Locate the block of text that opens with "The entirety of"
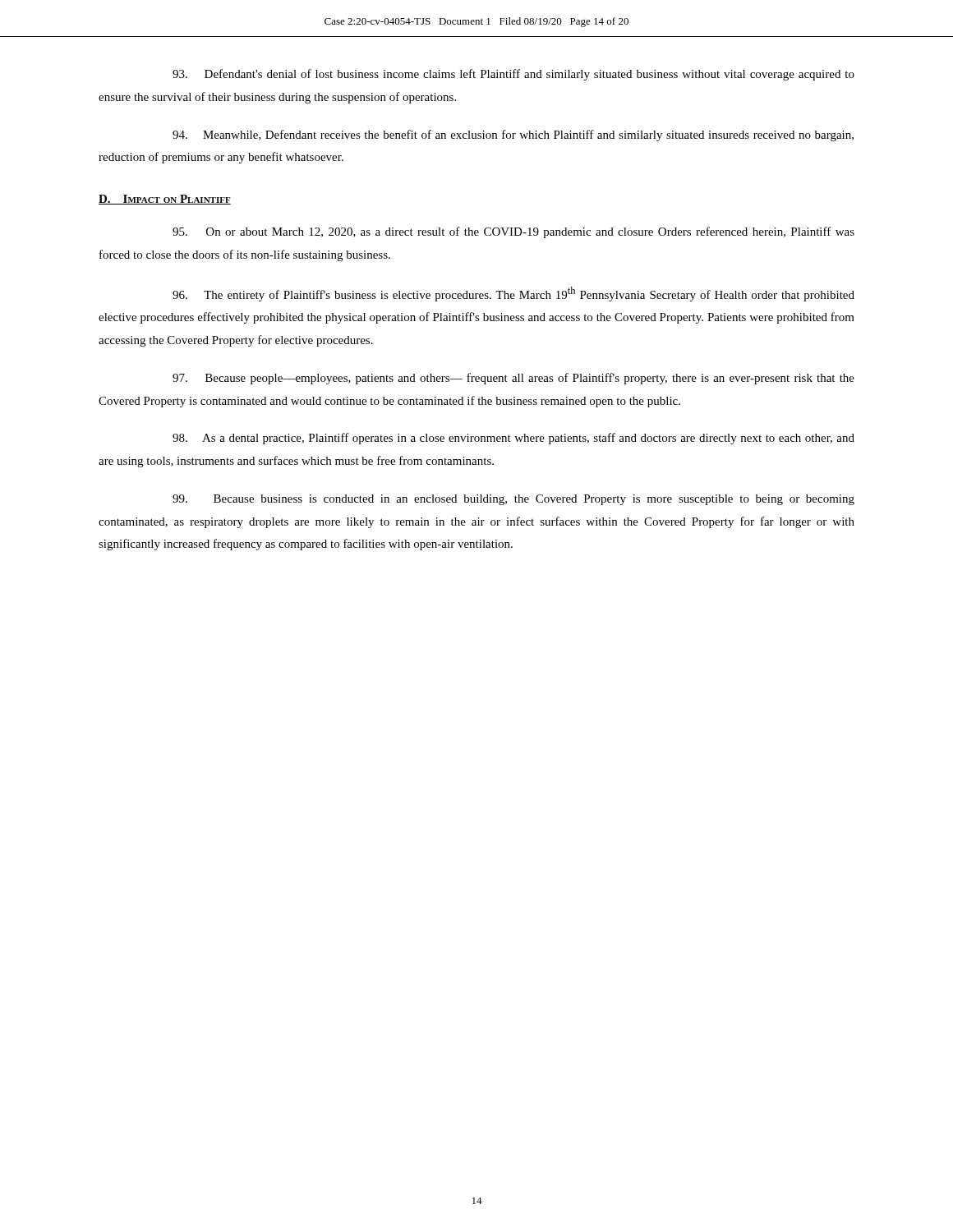 (x=476, y=316)
